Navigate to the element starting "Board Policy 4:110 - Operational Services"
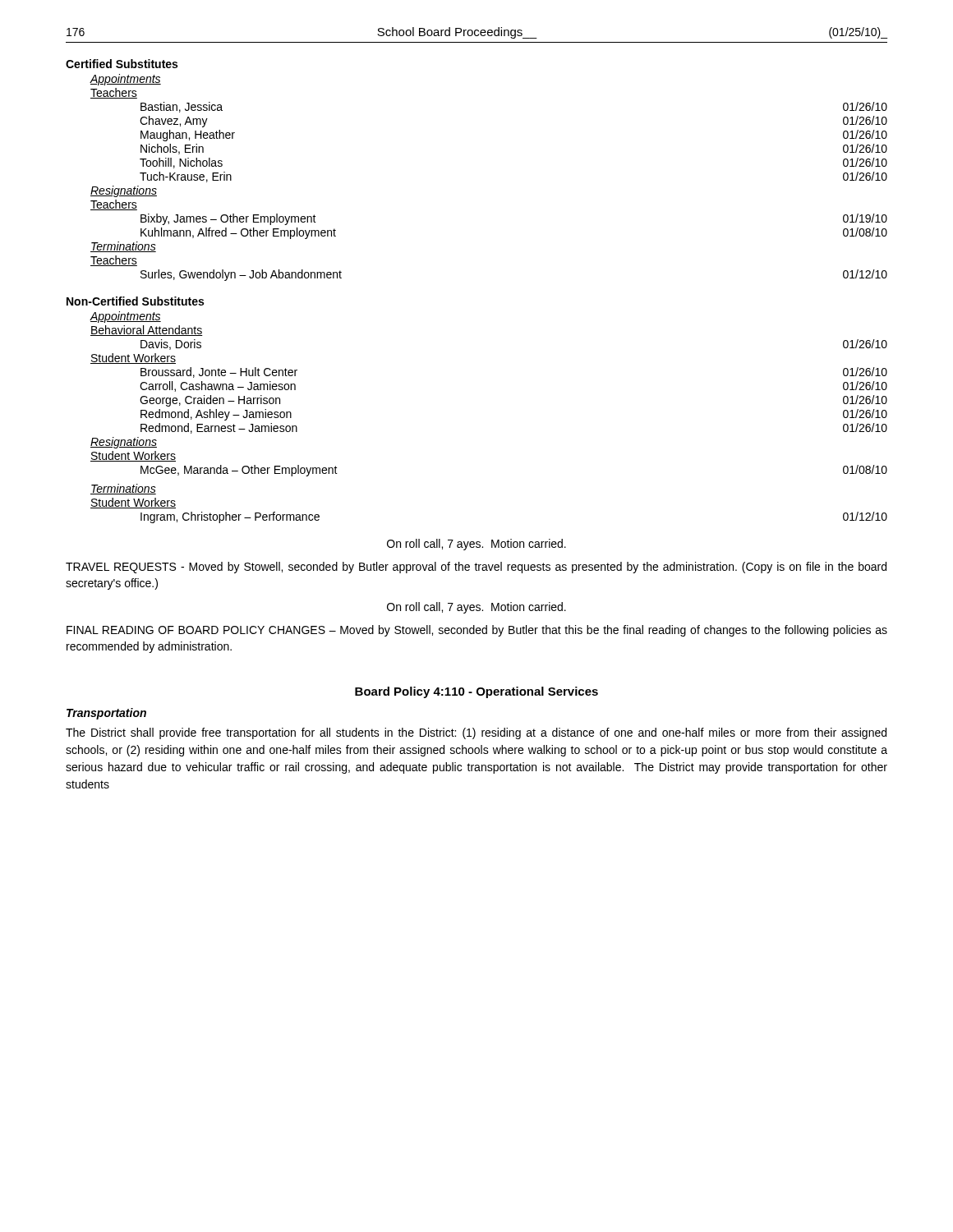This screenshot has height=1232, width=953. coord(476,691)
